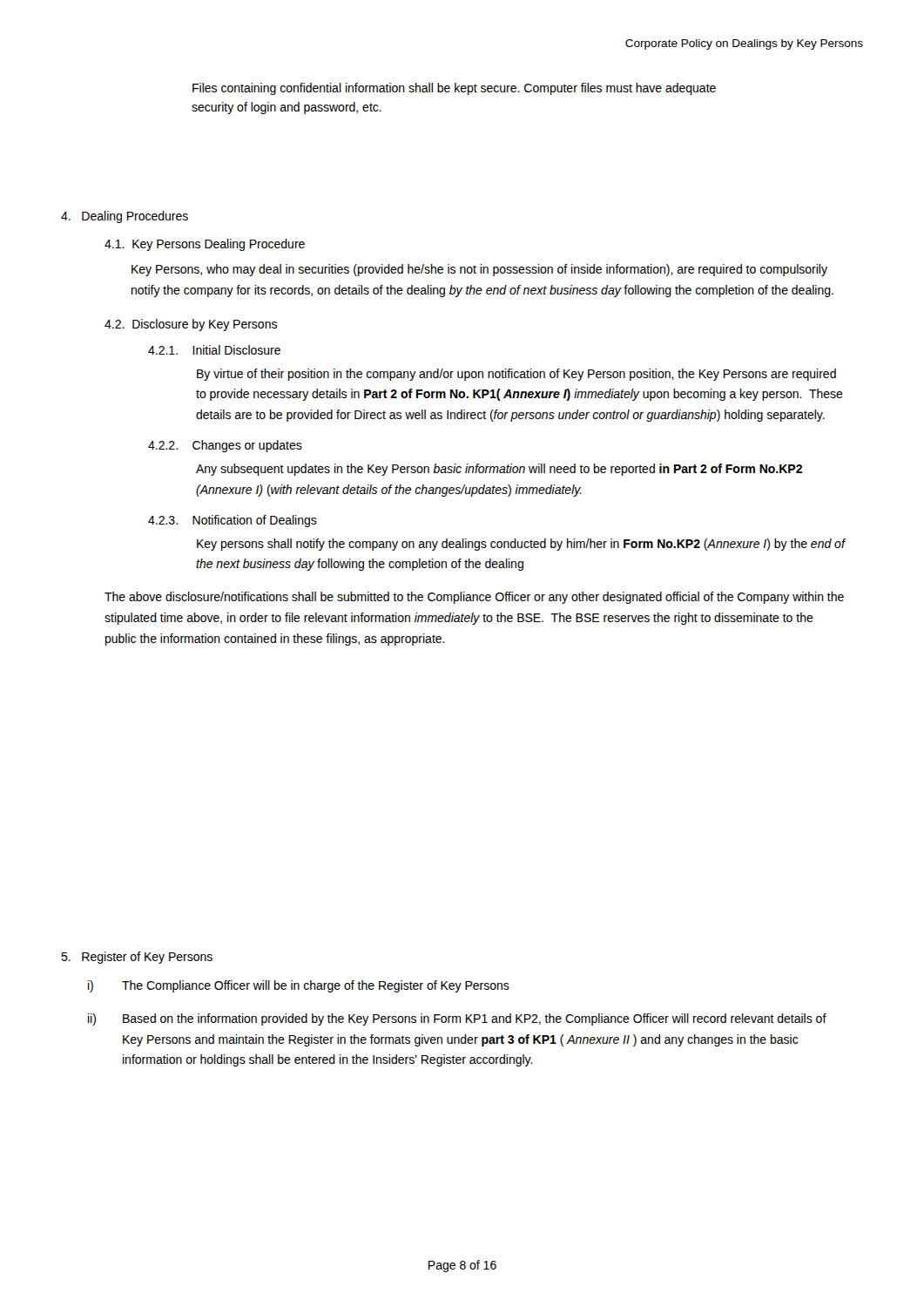Find the text block that says "Any subsequent updates in the Key Person"
This screenshot has height=1307, width=924.
coord(499,479)
